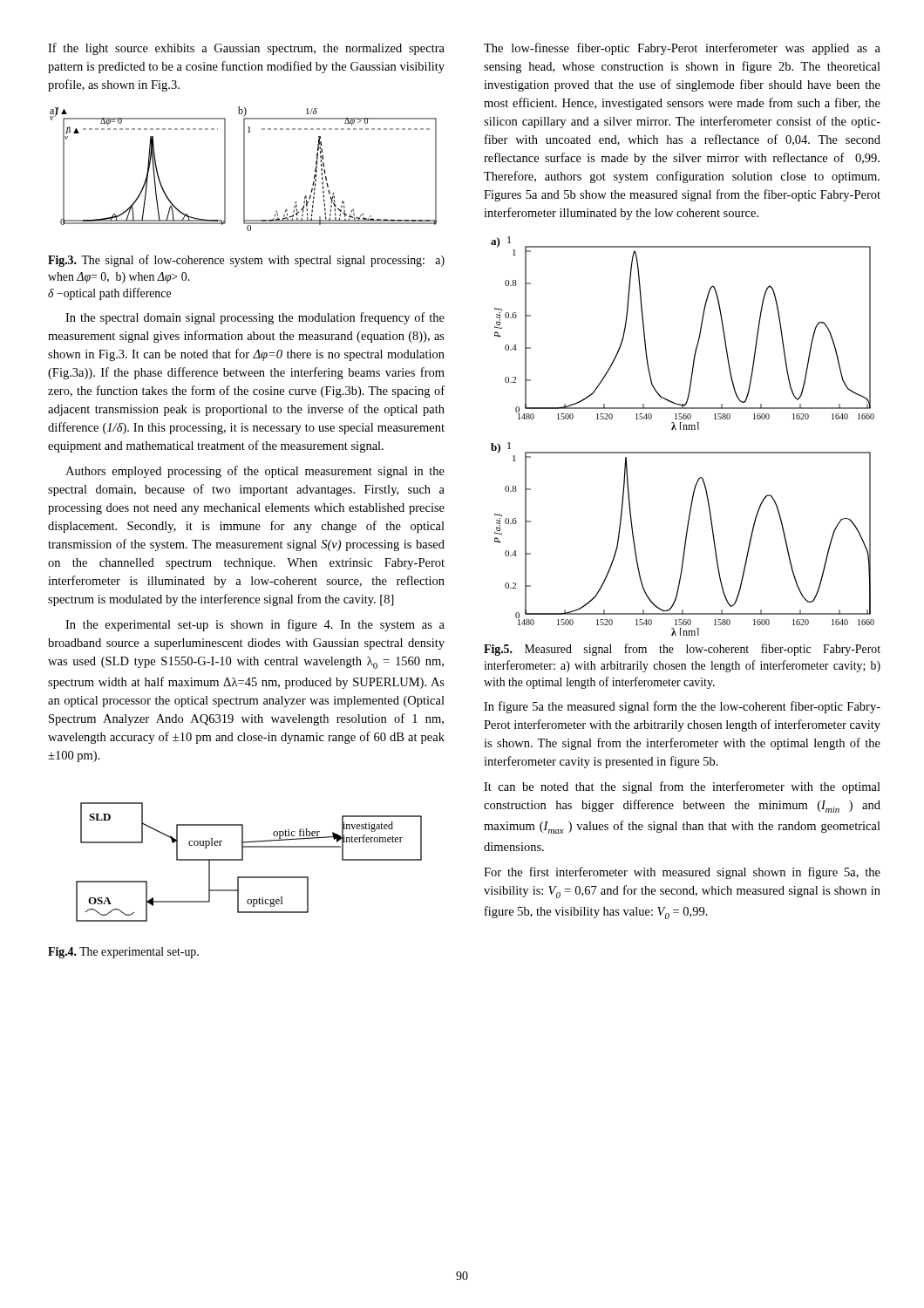Find the text block with the text "In figure 5a"
Viewport: 924px width, 1308px height.
(x=682, y=811)
